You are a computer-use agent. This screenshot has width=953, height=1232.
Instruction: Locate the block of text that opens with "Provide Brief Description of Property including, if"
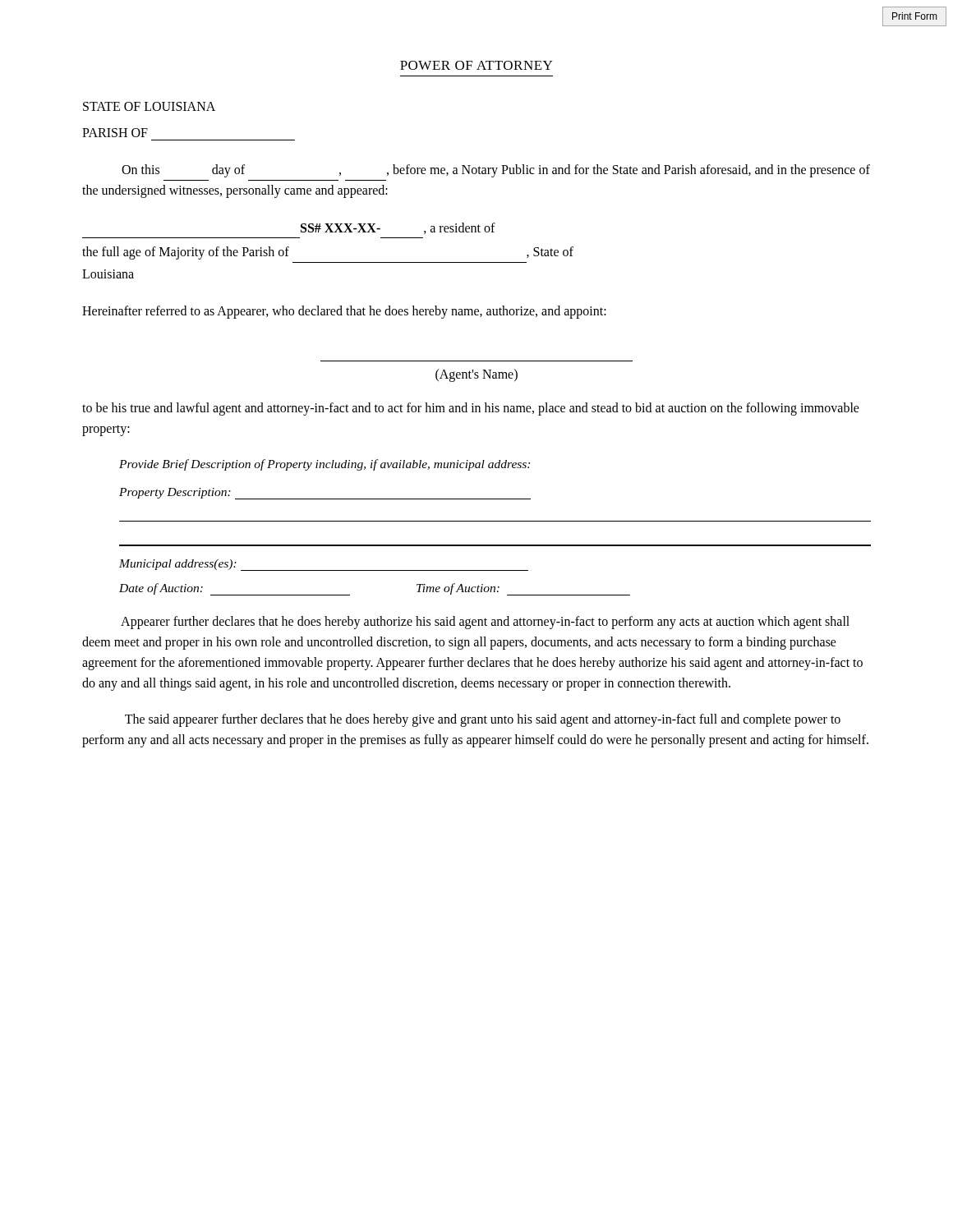click(325, 464)
